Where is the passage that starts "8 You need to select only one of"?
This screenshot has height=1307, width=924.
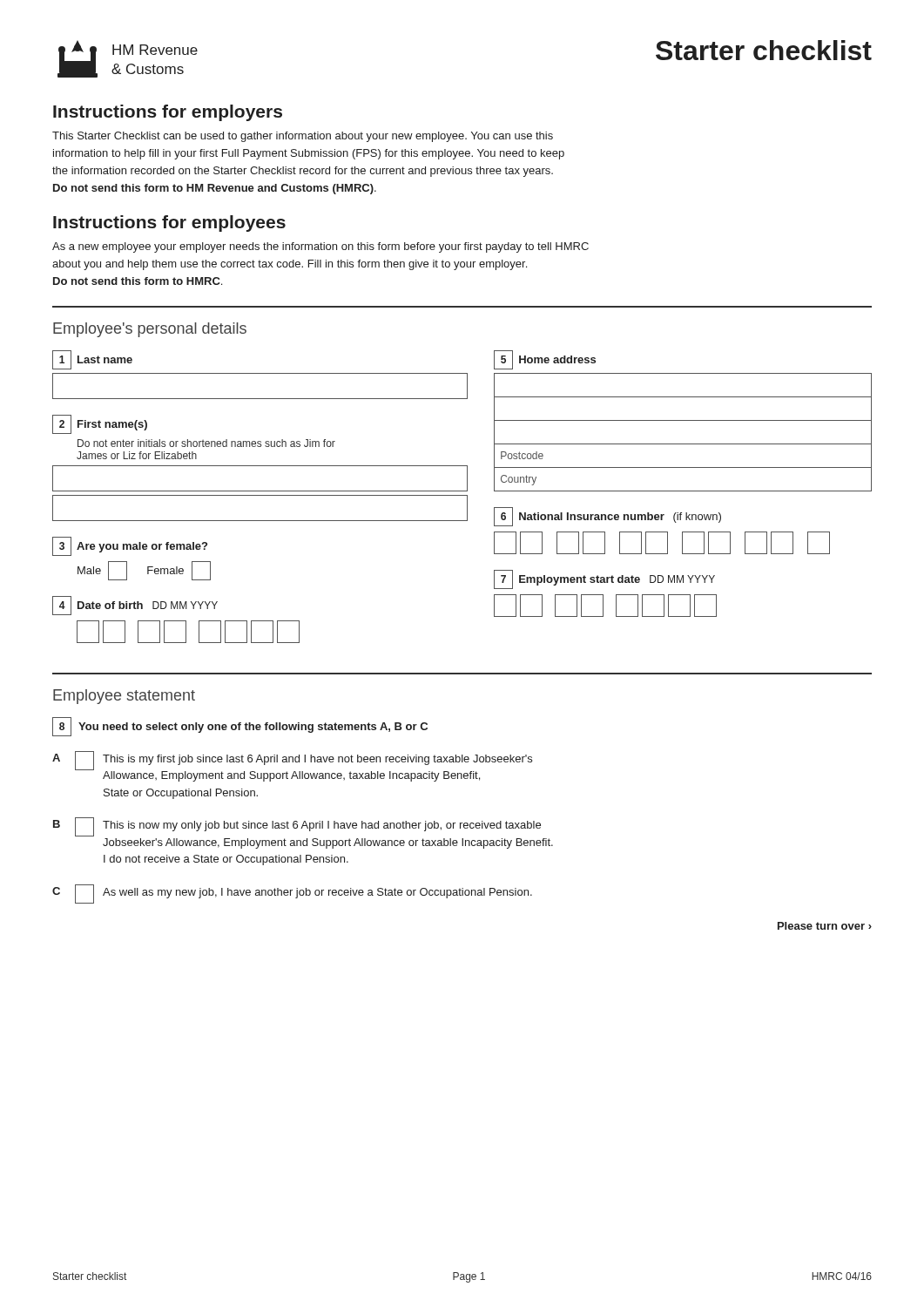pyautogui.click(x=240, y=727)
